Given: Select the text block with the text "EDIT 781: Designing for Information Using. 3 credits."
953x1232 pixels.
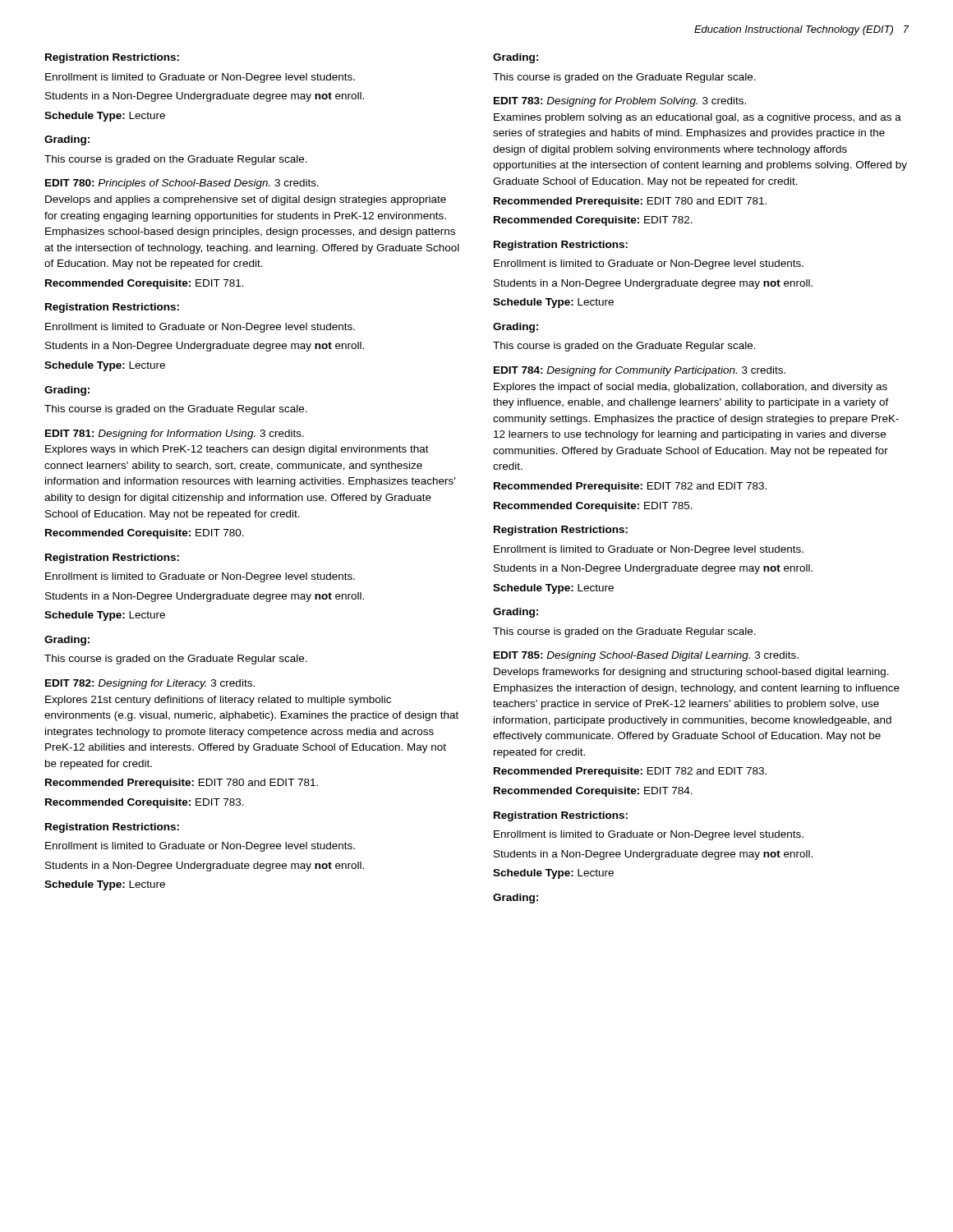Looking at the screenshot, I should point(252,473).
